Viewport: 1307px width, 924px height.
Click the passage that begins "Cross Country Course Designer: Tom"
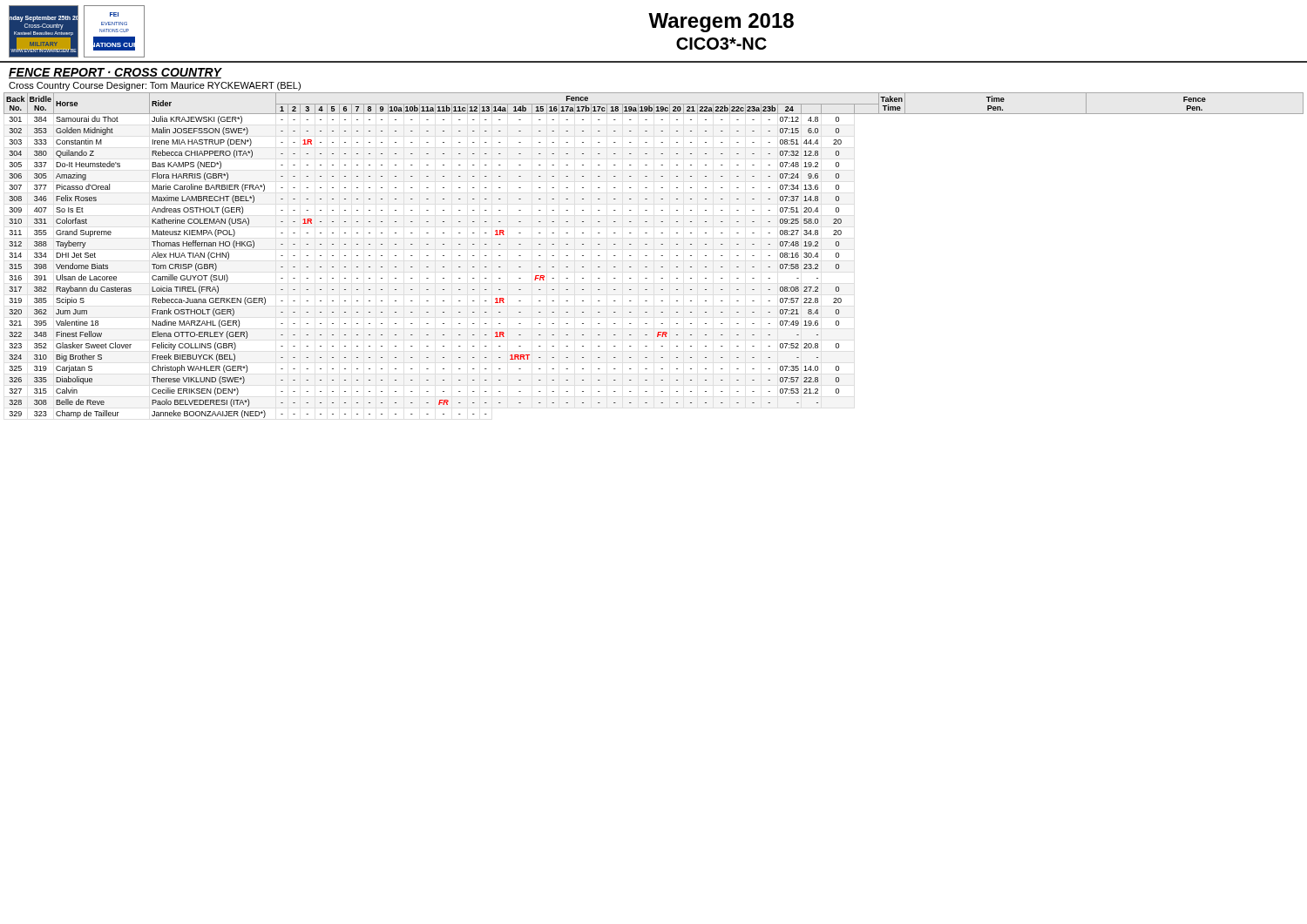click(x=155, y=85)
